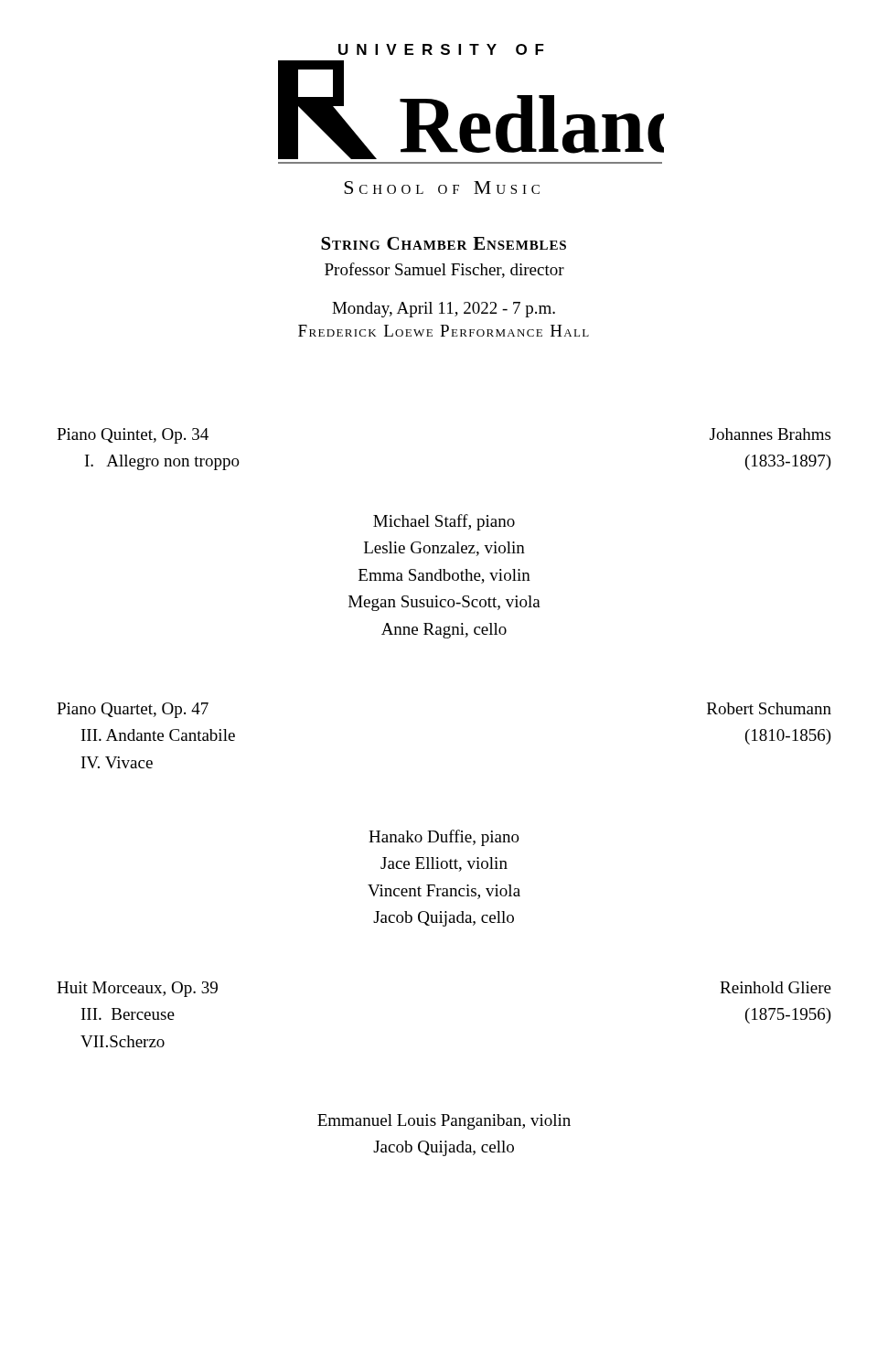888x1372 pixels.
Task: Point to the block beginning "Hanako Duffie, piano Jace"
Action: coord(444,877)
